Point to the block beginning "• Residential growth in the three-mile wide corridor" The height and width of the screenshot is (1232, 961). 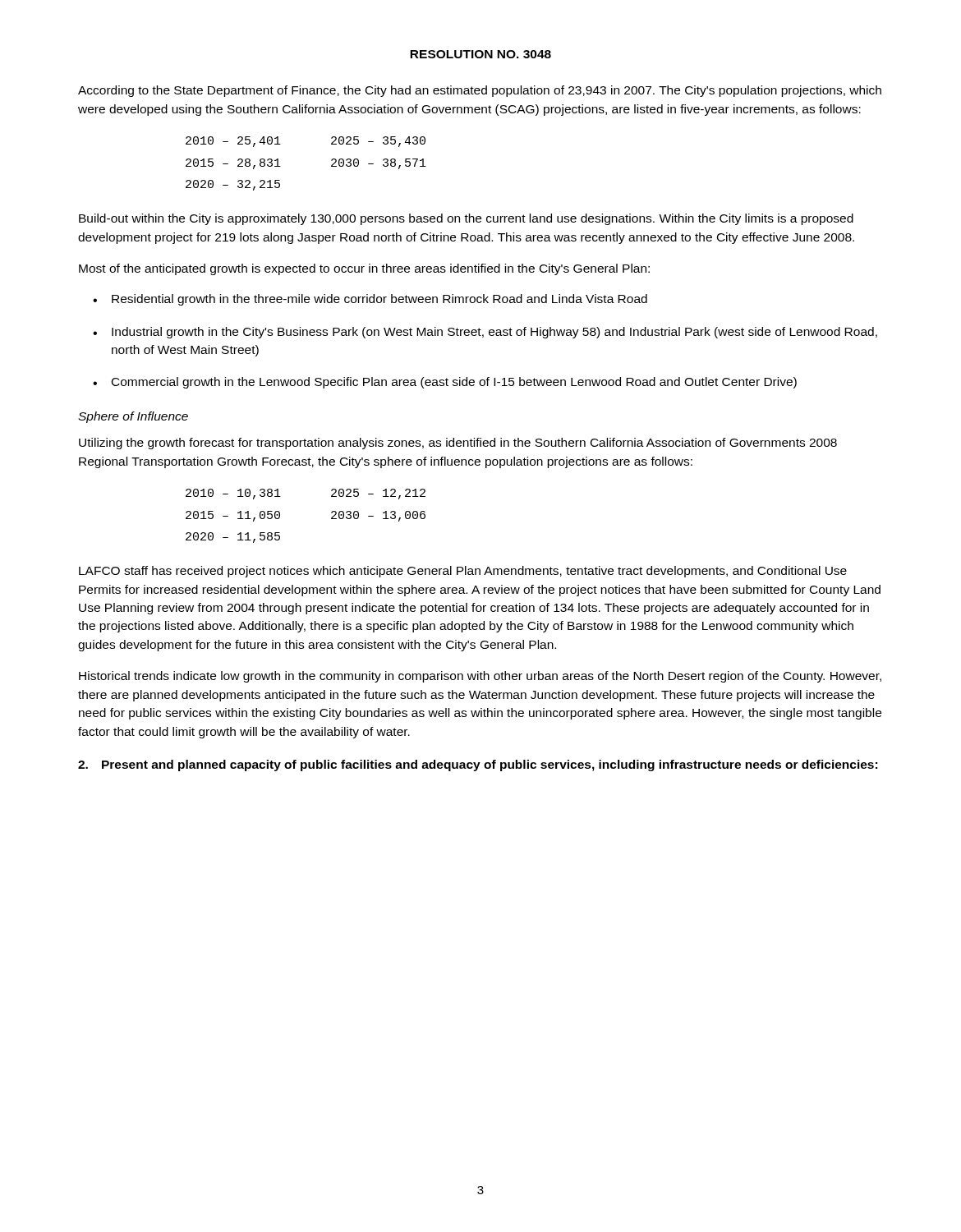pos(370,299)
